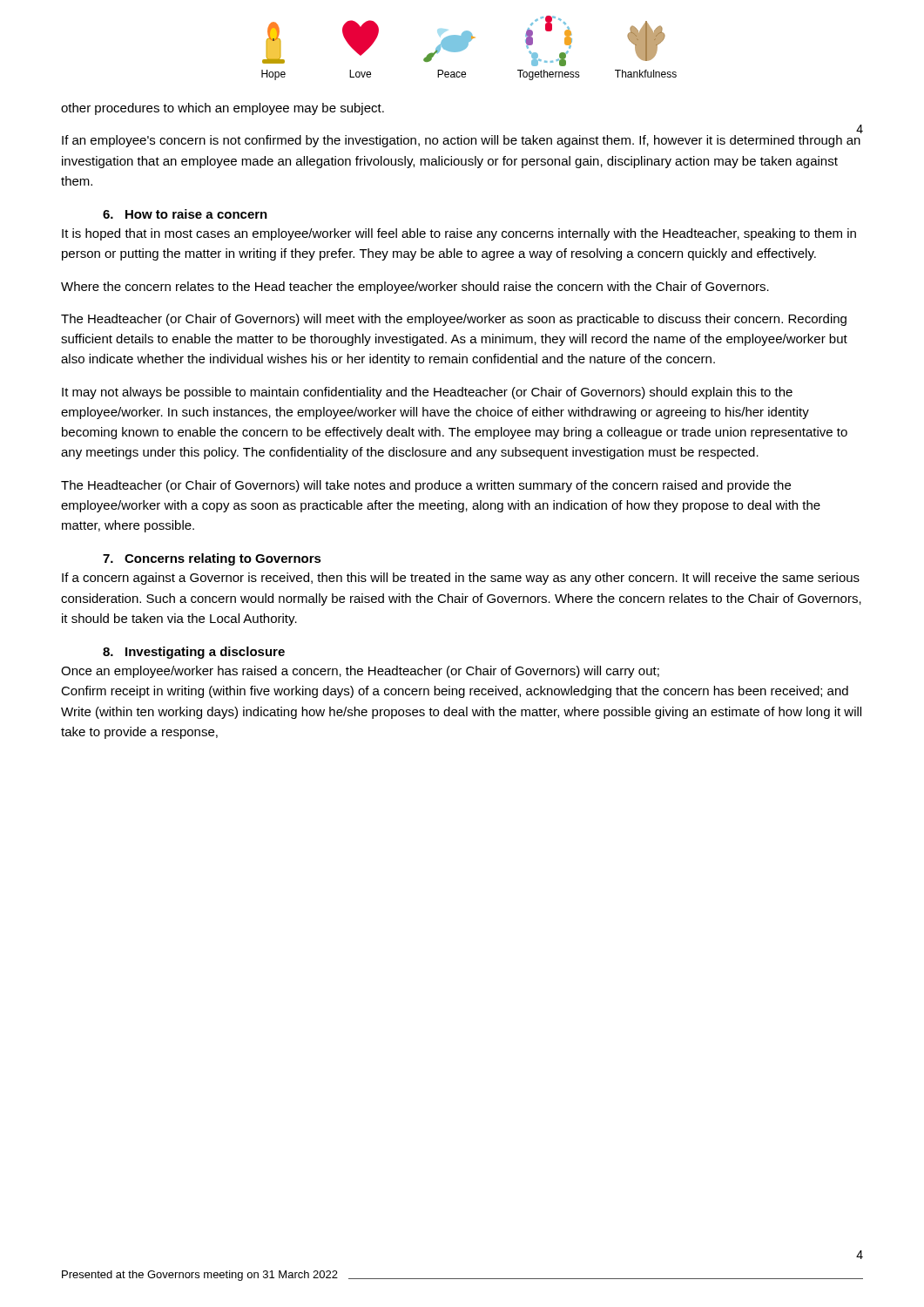Select the passage starting "If a concern against a Governor"

pos(461,598)
